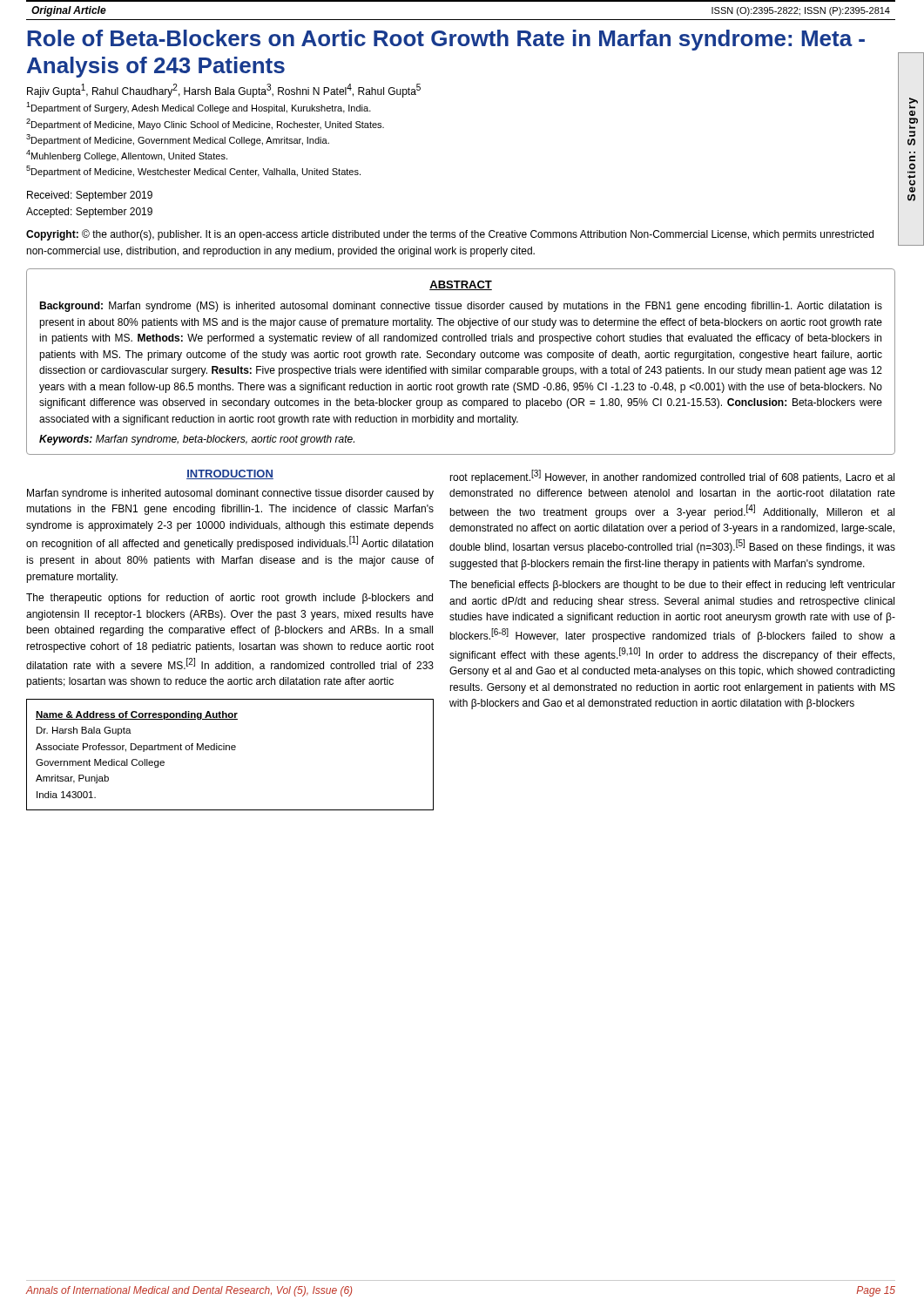Find the element starting "Copyright: © the author(s),"
Viewport: 924px width, 1307px height.
[450, 242]
